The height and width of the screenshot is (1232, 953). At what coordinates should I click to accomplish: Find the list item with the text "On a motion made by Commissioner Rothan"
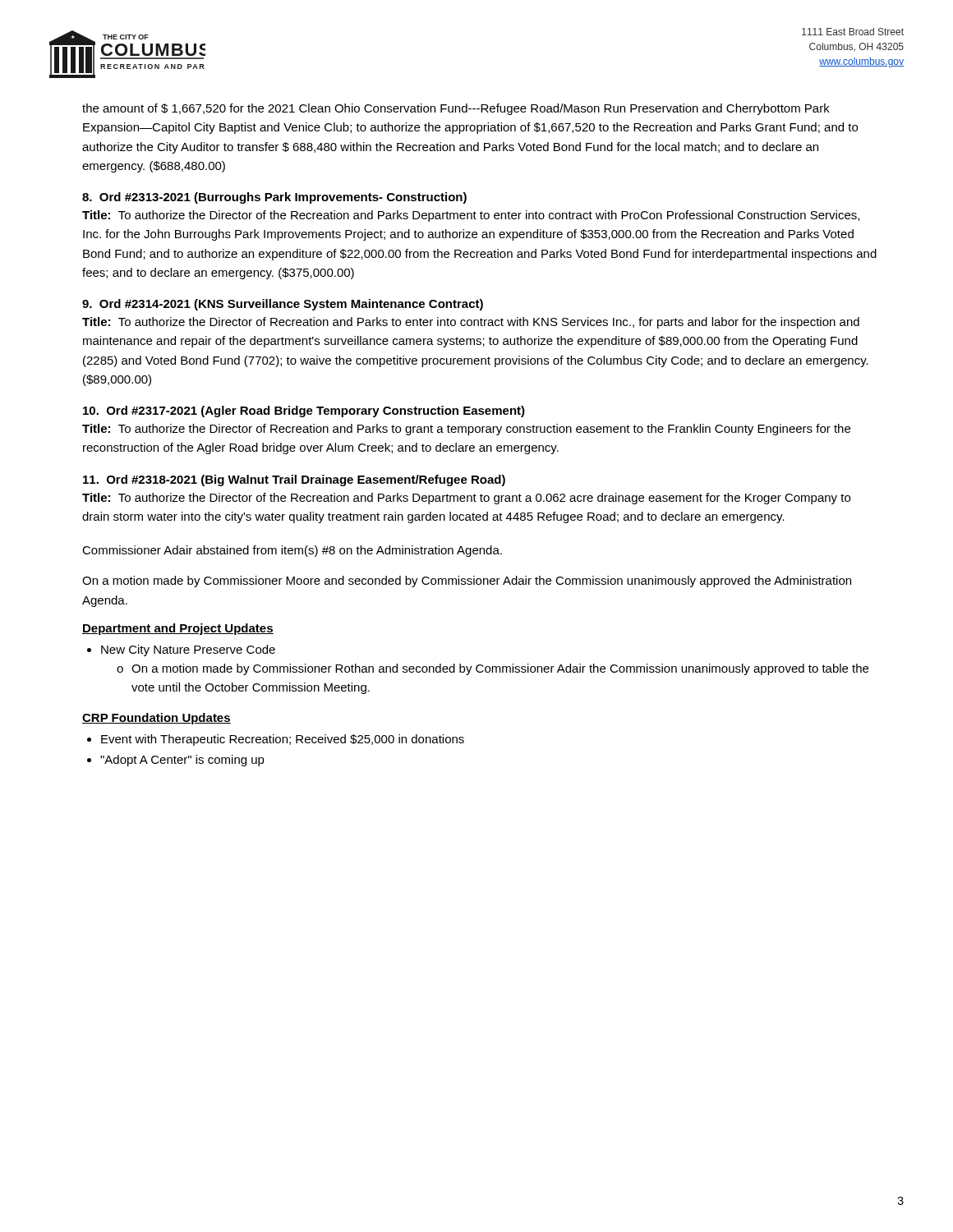tap(500, 678)
